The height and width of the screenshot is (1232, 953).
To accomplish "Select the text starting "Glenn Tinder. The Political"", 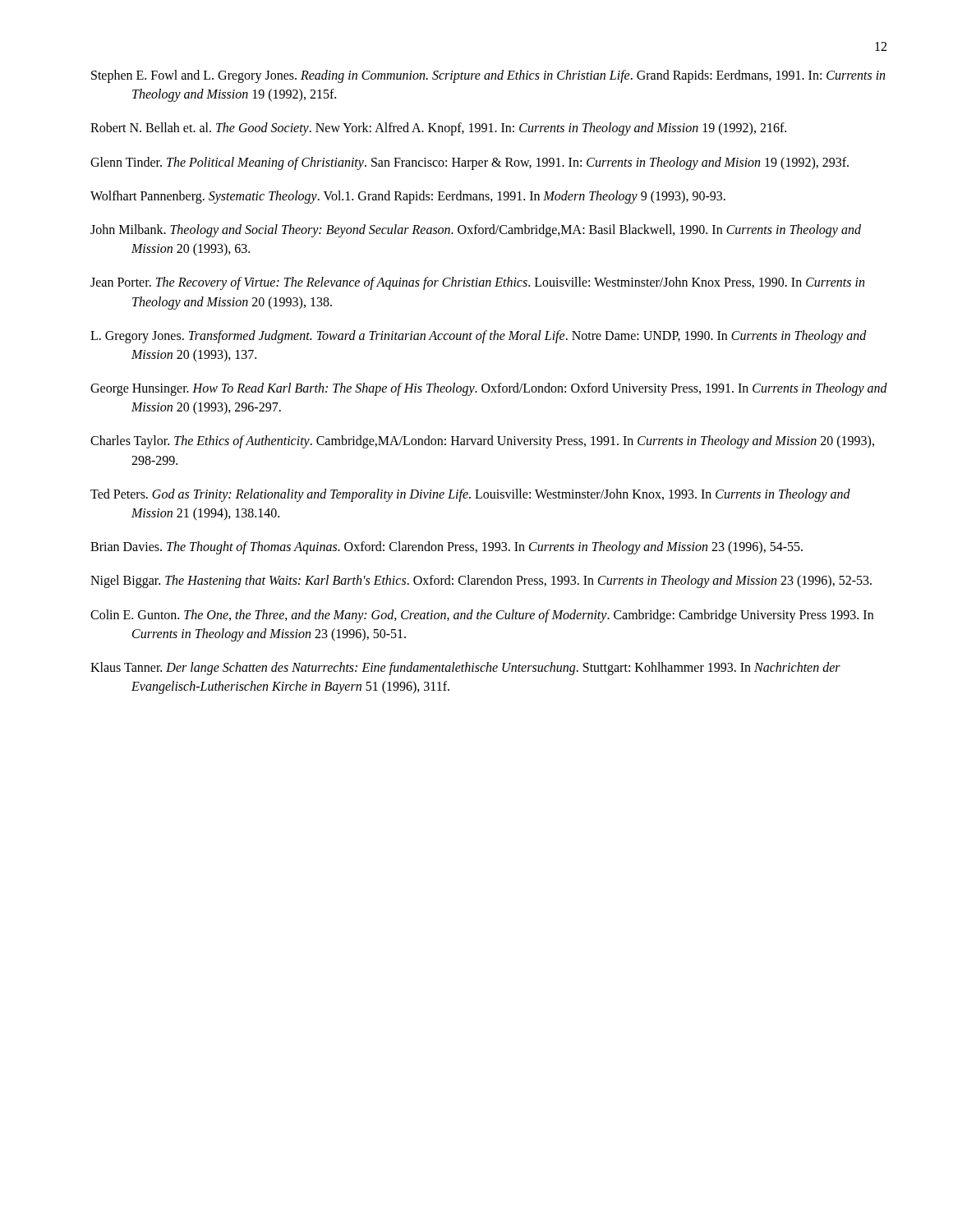I will click(x=470, y=162).
